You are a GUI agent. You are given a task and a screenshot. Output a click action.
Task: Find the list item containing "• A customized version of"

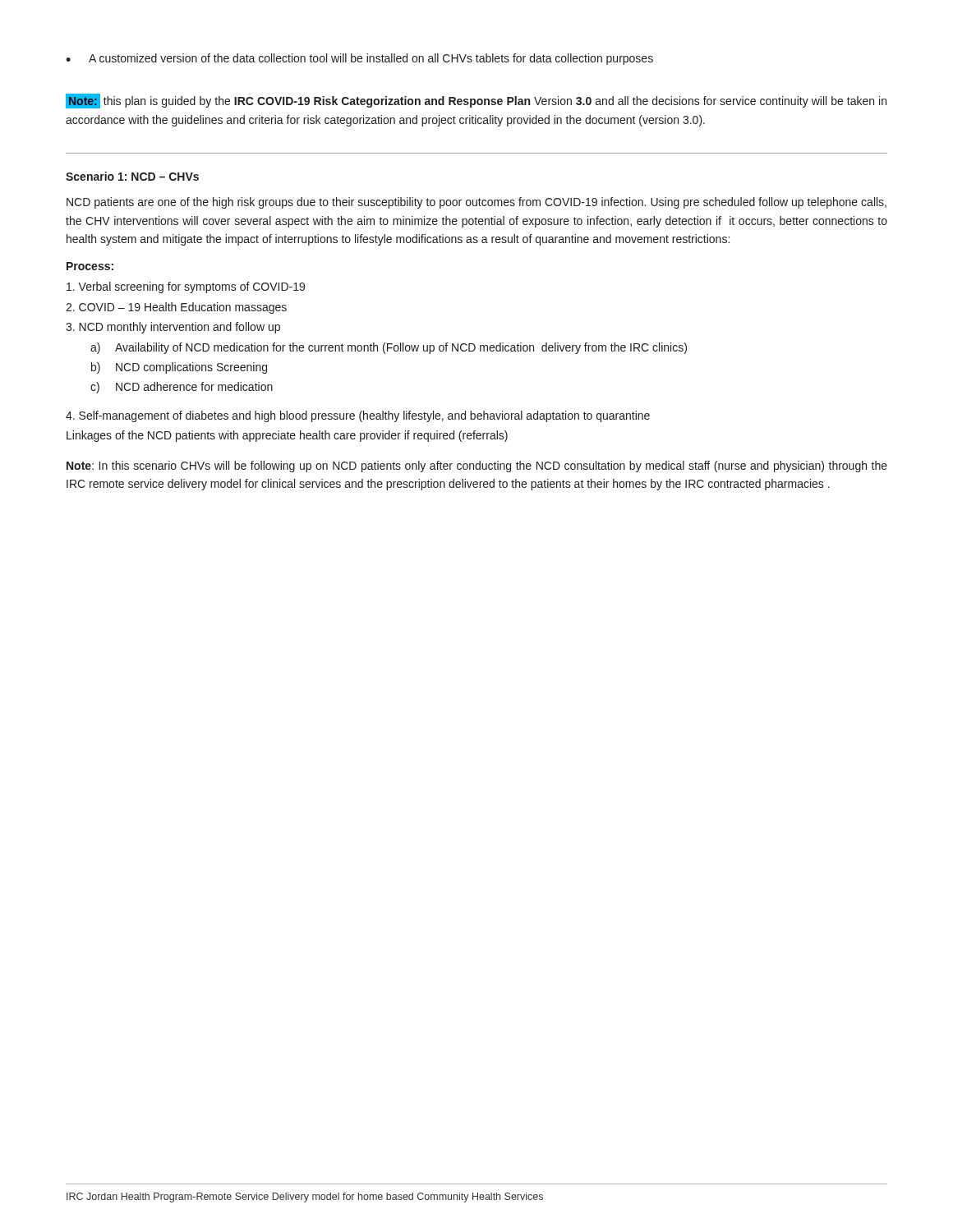[360, 60]
